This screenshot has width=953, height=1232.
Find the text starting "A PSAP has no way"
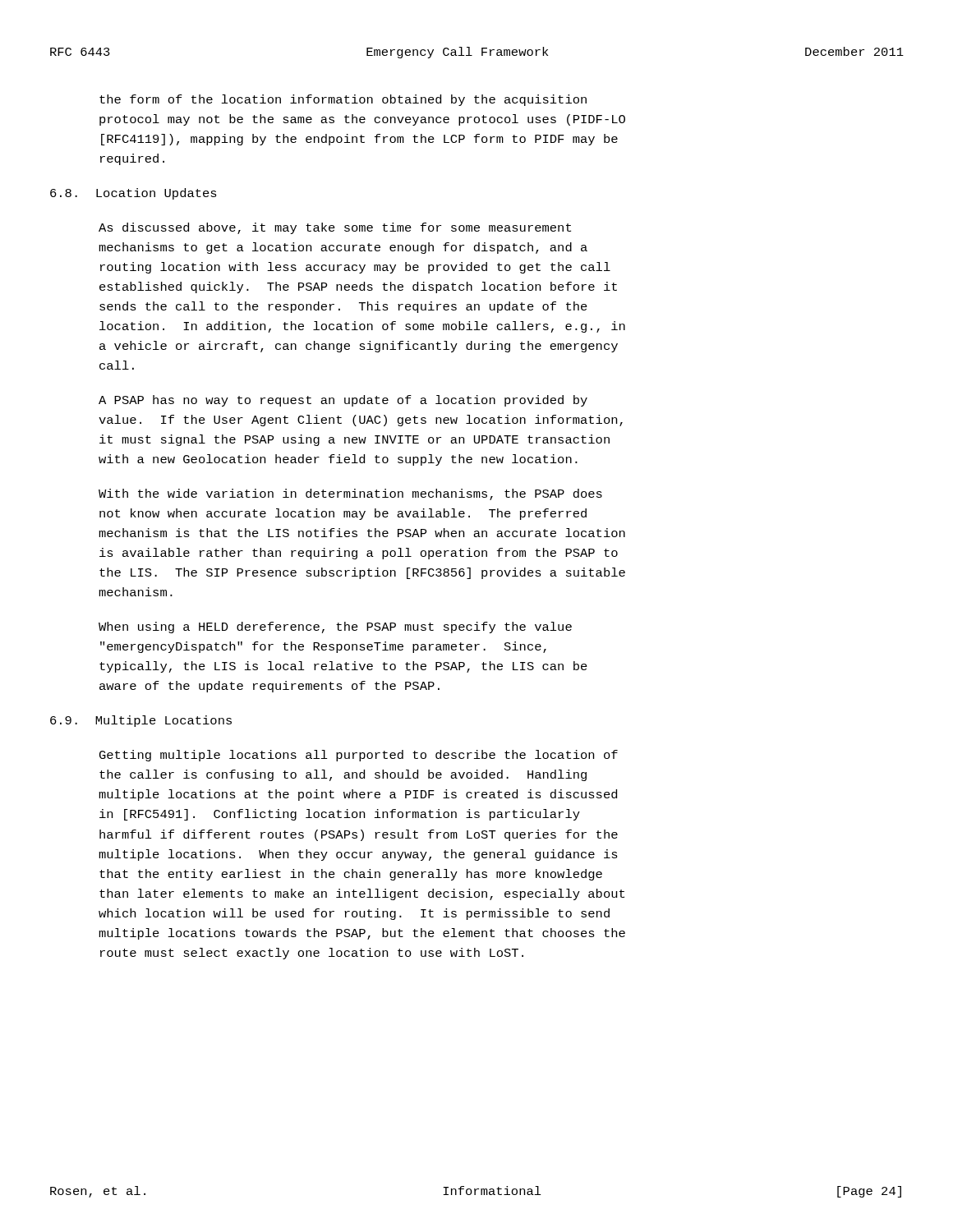[x=476, y=431]
